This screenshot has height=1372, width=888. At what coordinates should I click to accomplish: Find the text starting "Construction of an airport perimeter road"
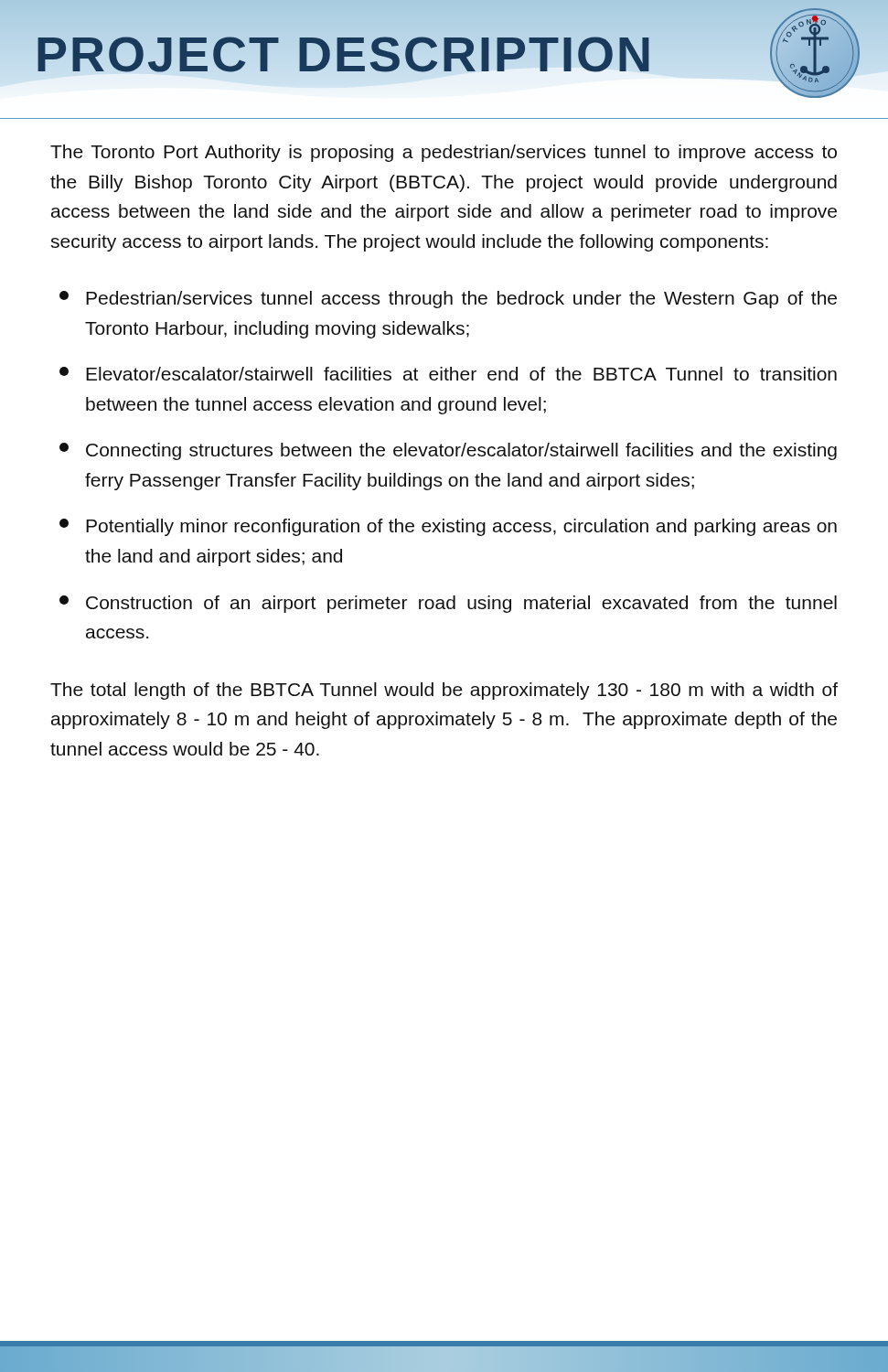pos(449,618)
